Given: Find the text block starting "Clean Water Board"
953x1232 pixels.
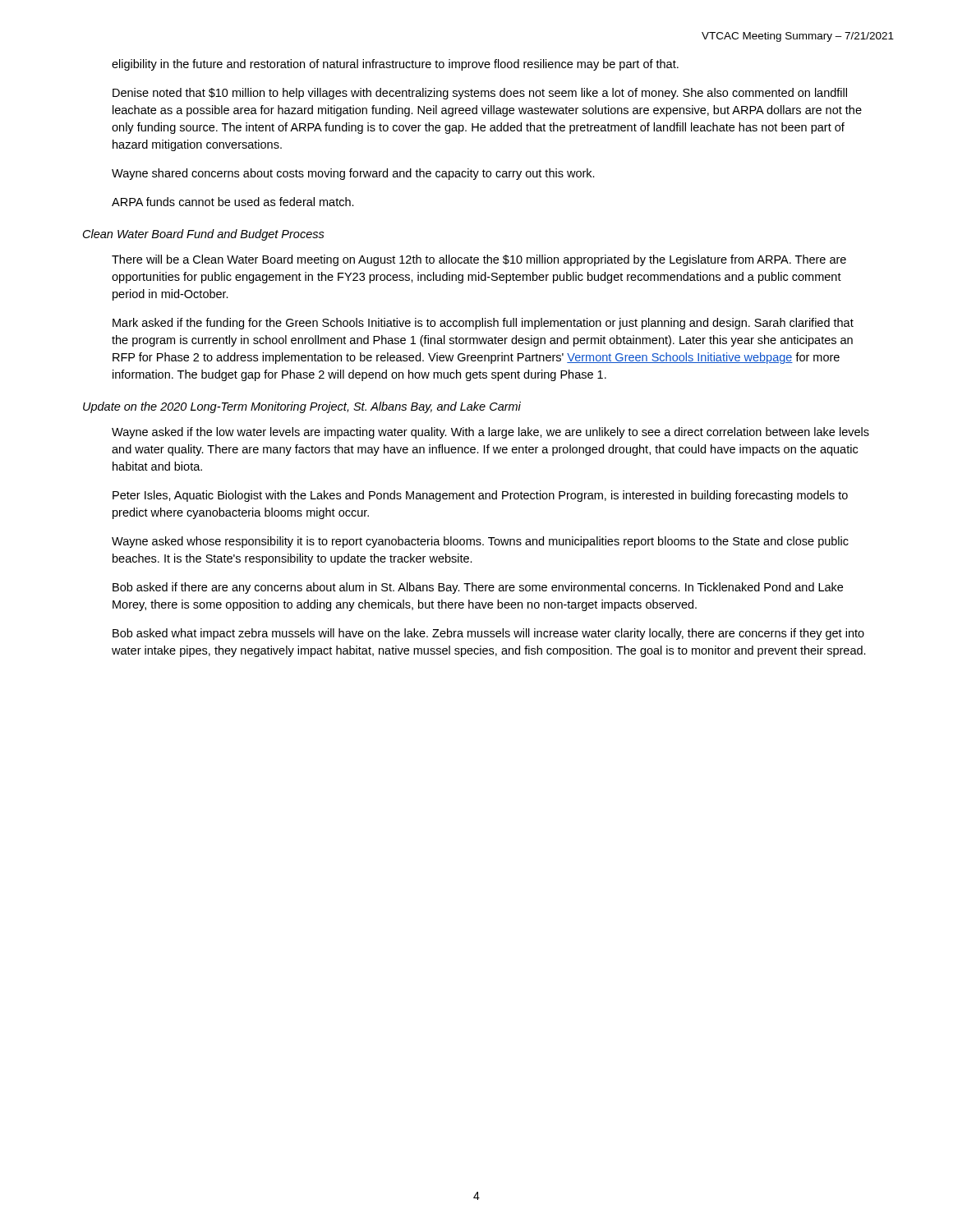Looking at the screenshot, I should tap(203, 234).
